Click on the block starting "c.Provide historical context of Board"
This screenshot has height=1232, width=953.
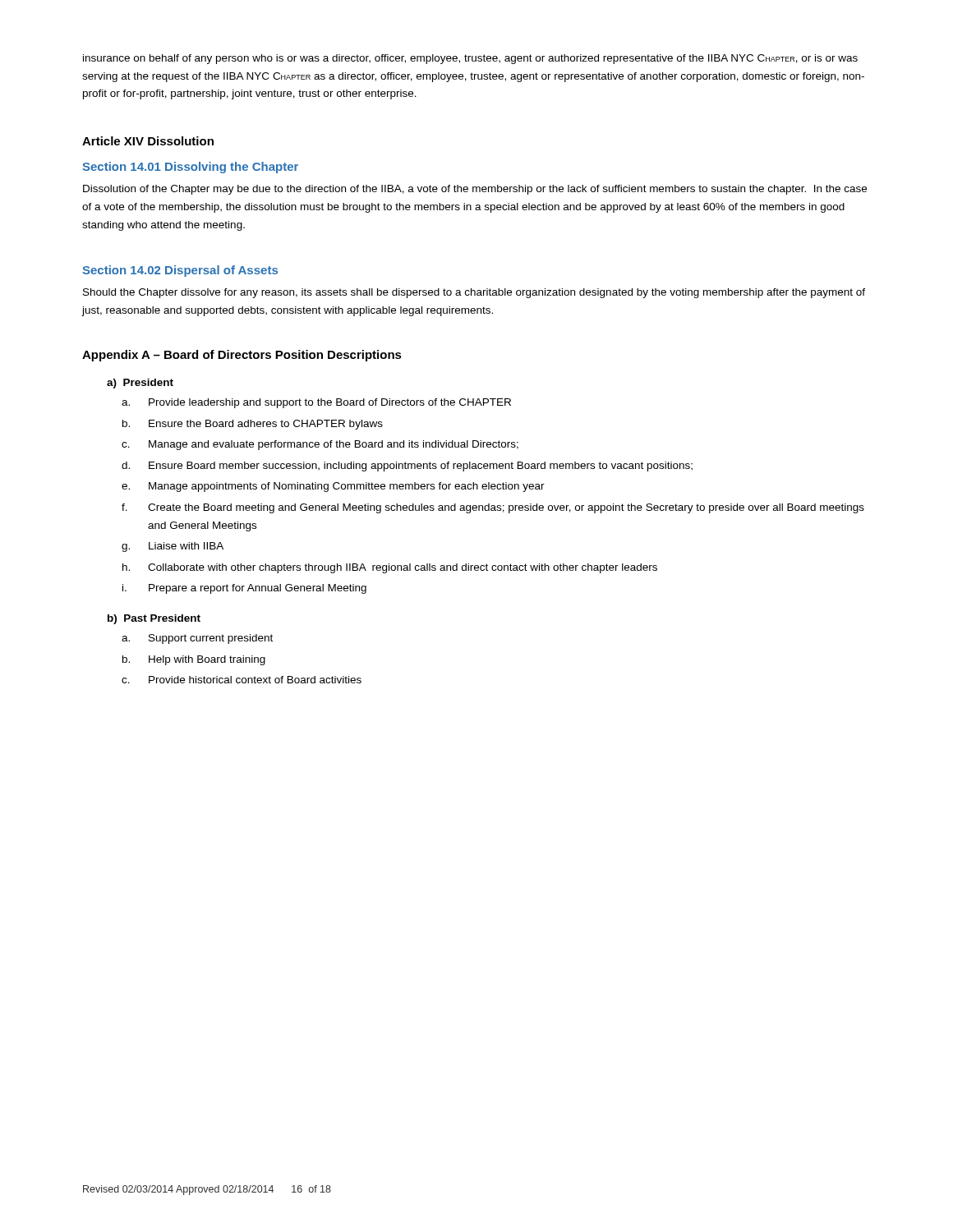[x=255, y=680]
